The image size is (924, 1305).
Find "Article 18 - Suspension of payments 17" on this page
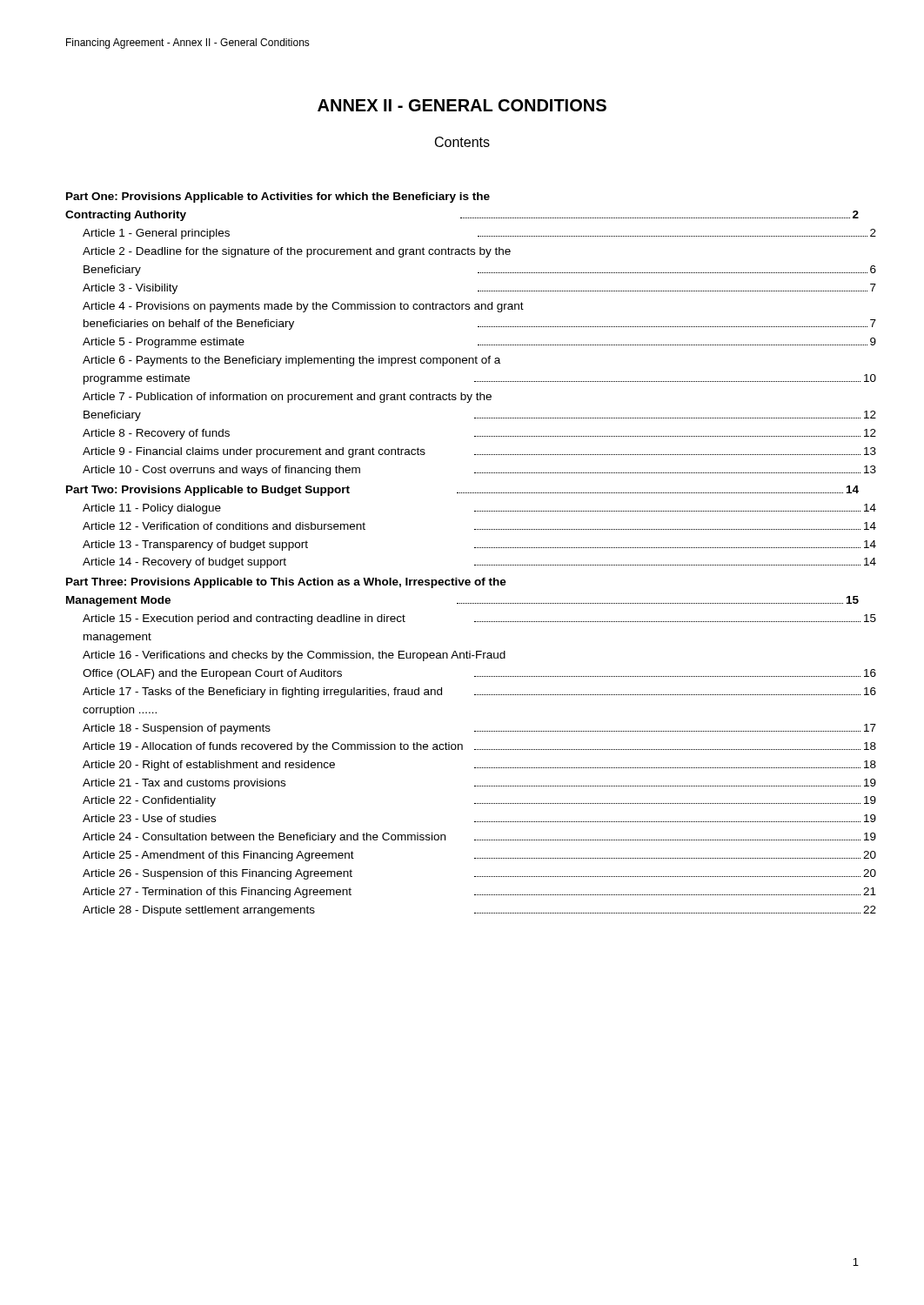479,728
